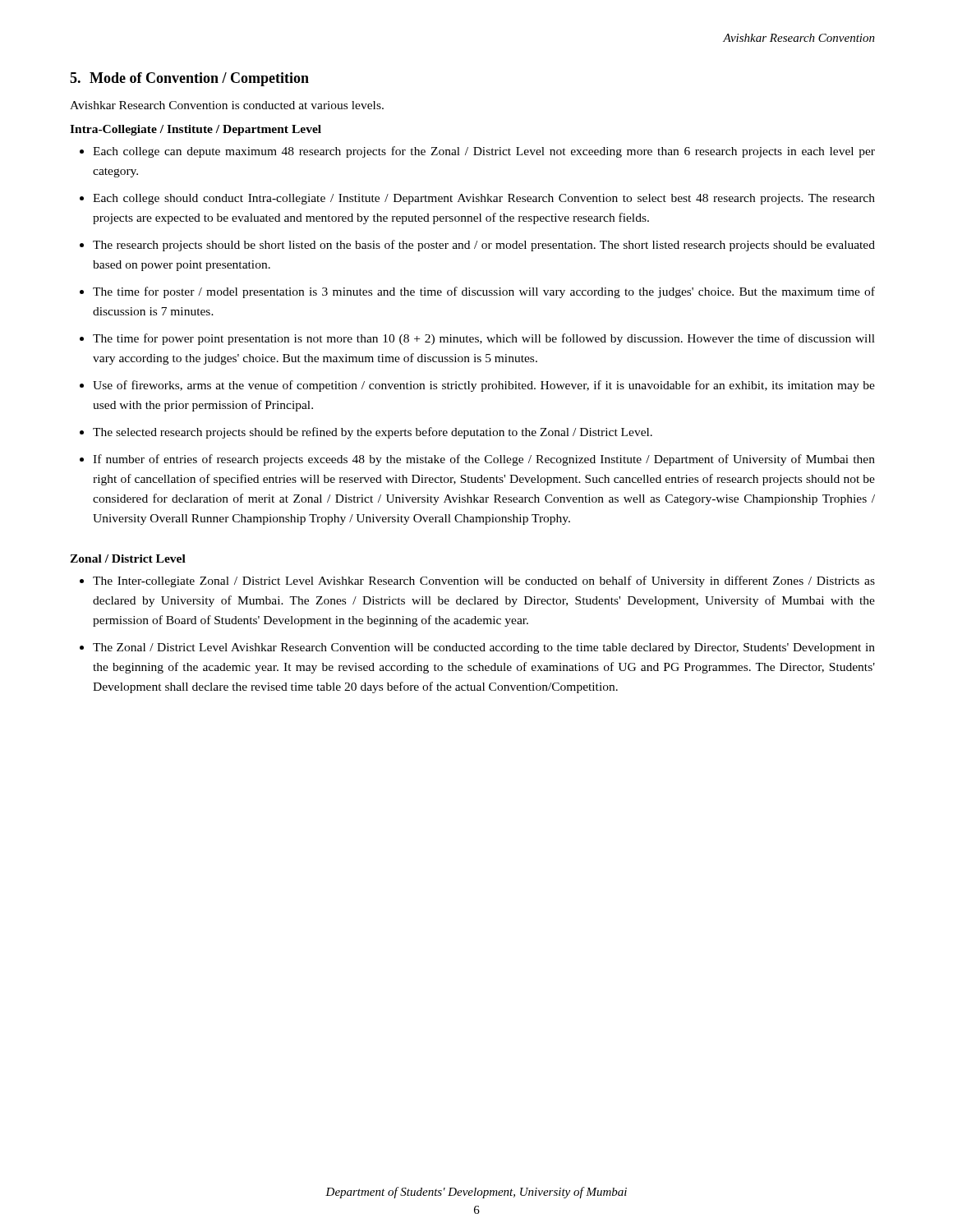Find the section header containing "Zonal / District Level"

pos(128,558)
